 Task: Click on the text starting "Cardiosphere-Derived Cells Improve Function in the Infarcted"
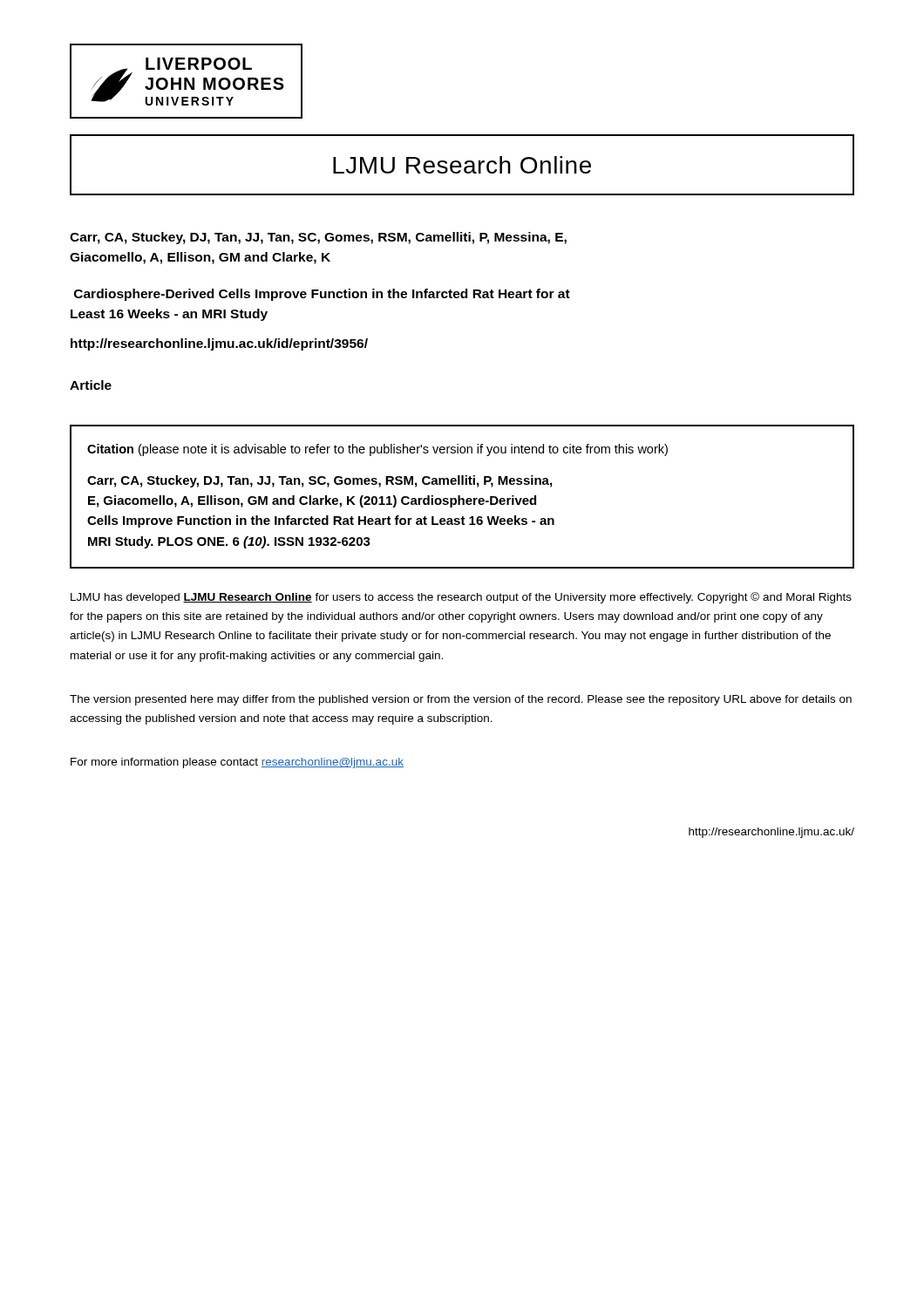pos(320,303)
